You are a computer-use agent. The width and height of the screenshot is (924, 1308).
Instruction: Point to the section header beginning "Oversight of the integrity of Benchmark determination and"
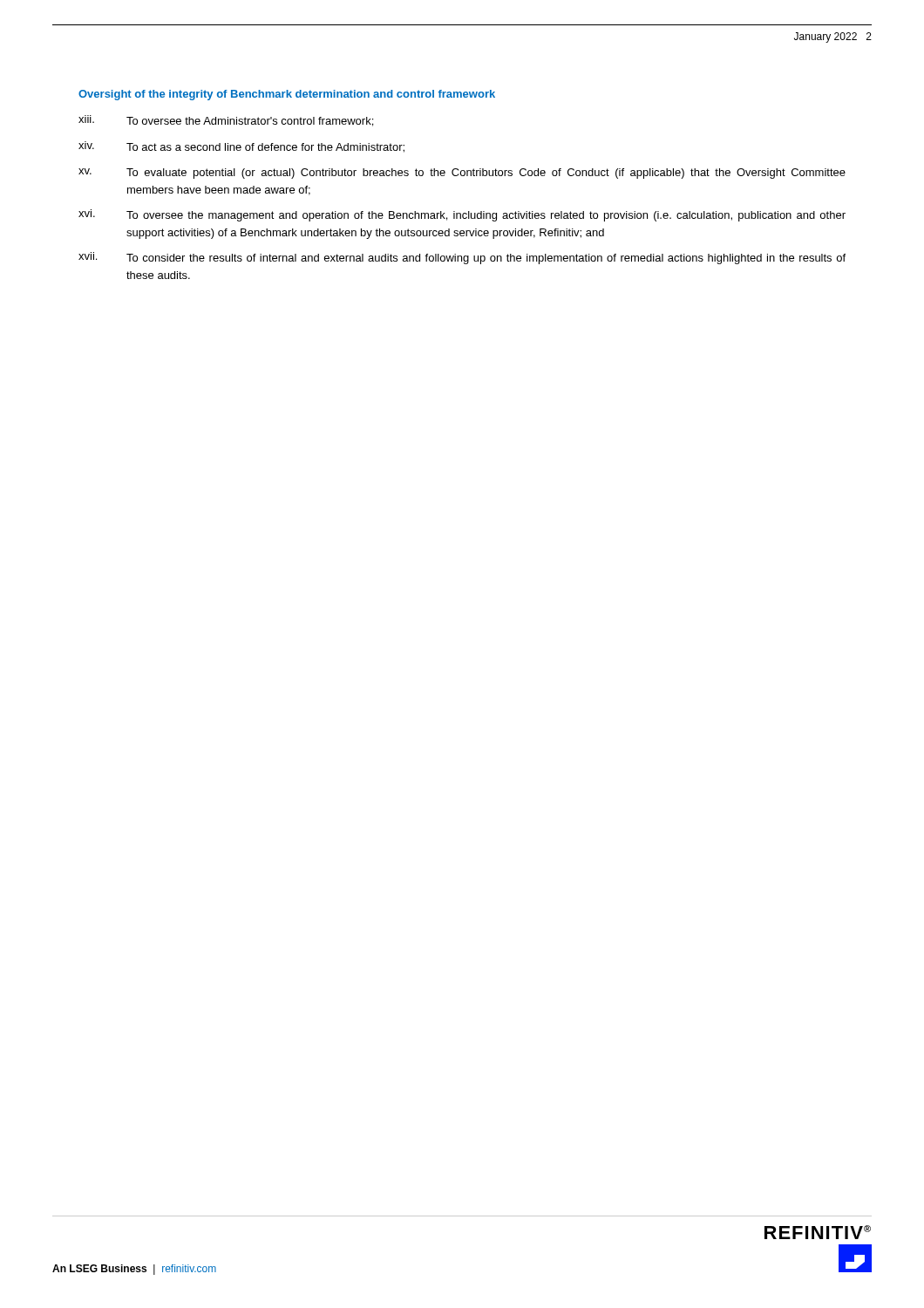click(x=287, y=94)
